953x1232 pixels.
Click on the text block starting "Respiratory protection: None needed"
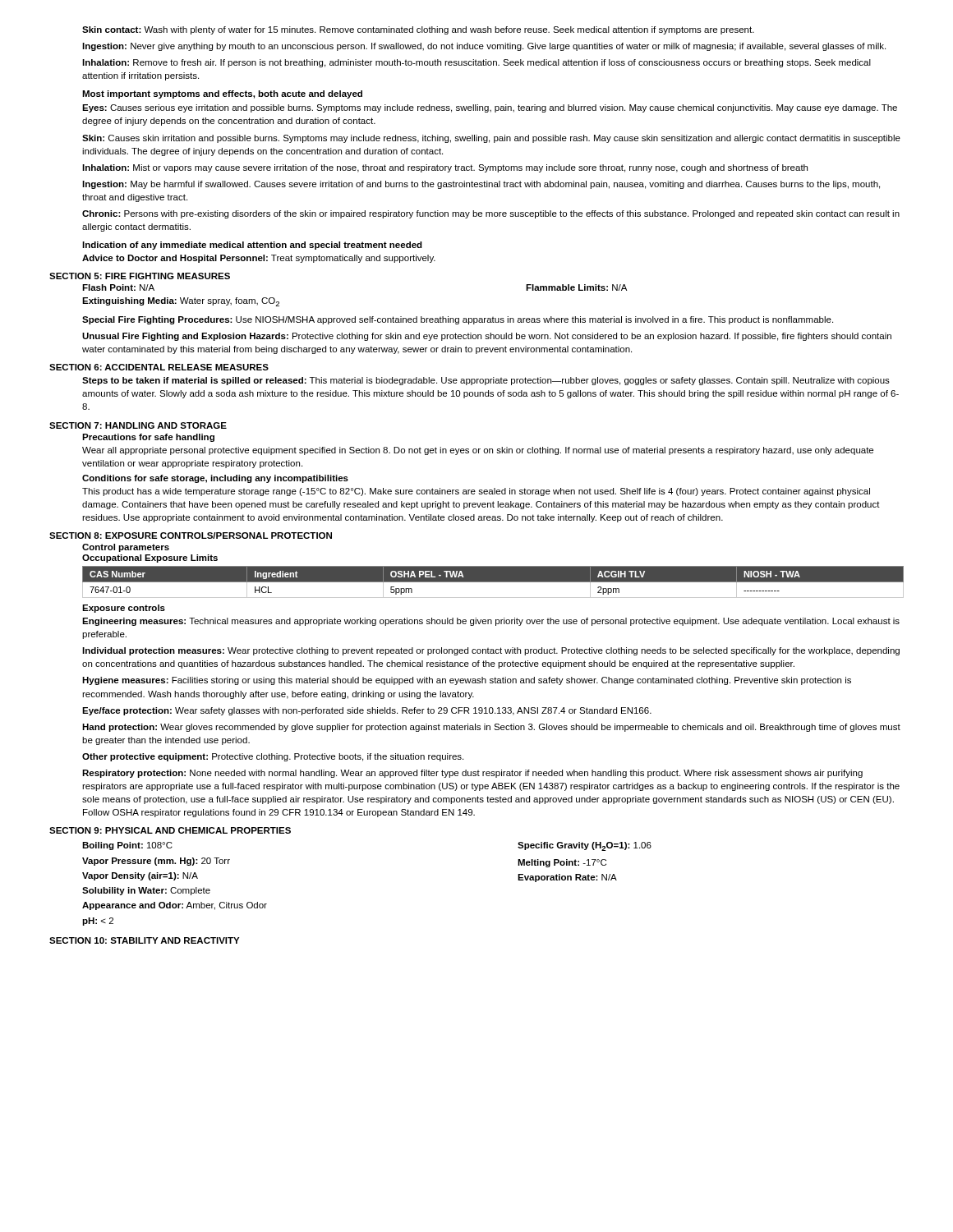493,793
